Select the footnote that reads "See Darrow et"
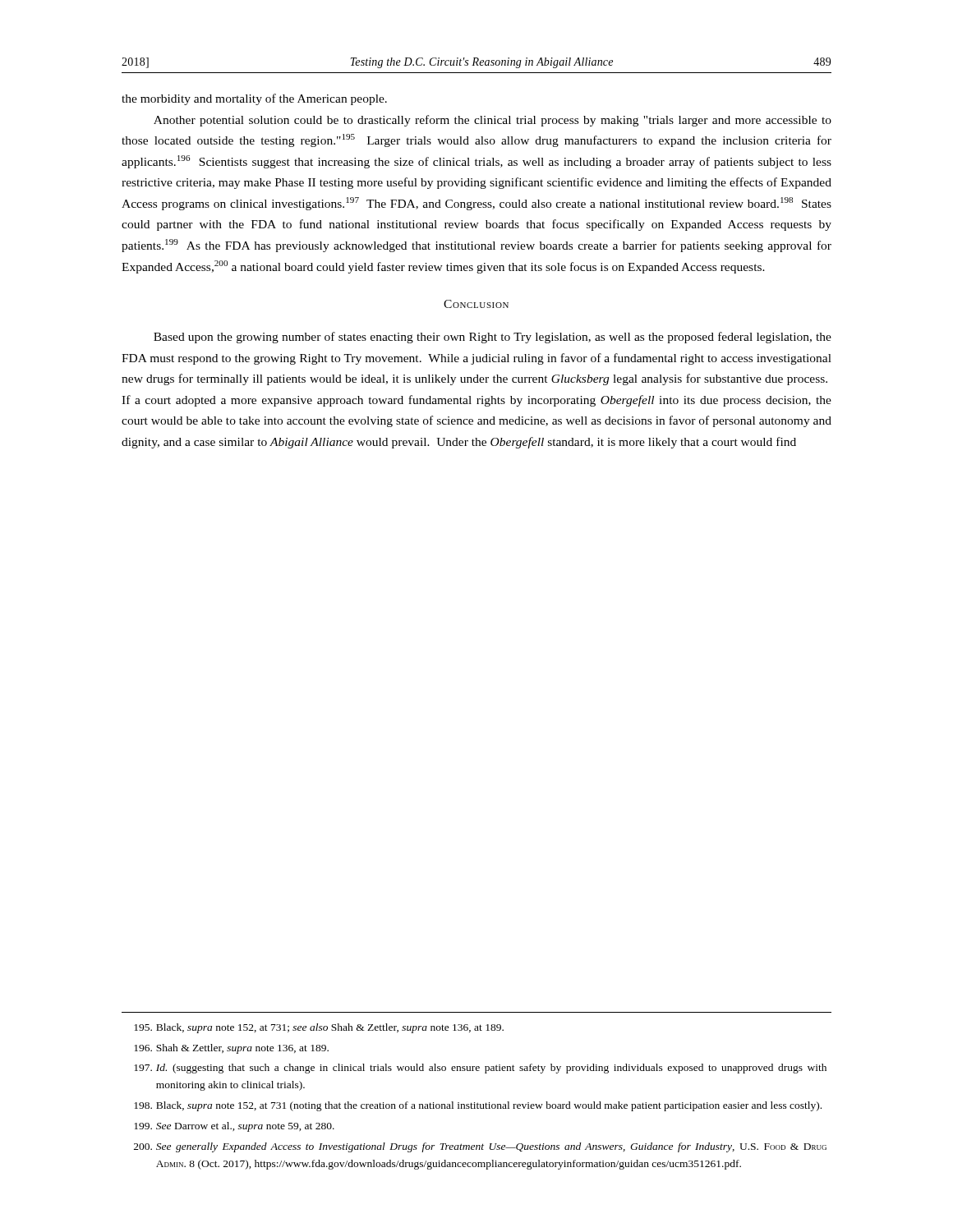 click(x=234, y=1127)
